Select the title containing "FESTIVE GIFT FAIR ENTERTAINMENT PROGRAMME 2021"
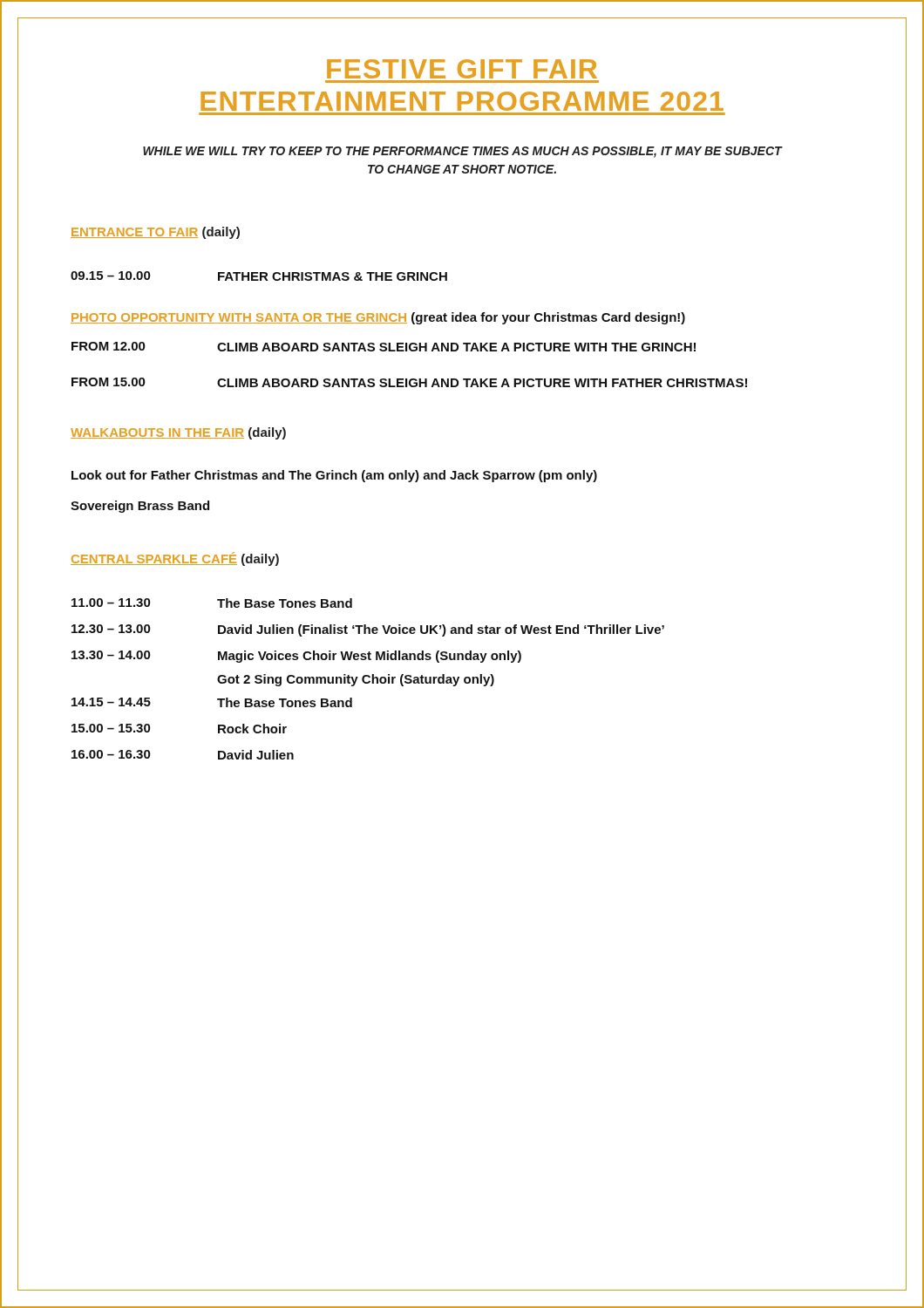Viewport: 924px width, 1308px height. click(x=462, y=85)
